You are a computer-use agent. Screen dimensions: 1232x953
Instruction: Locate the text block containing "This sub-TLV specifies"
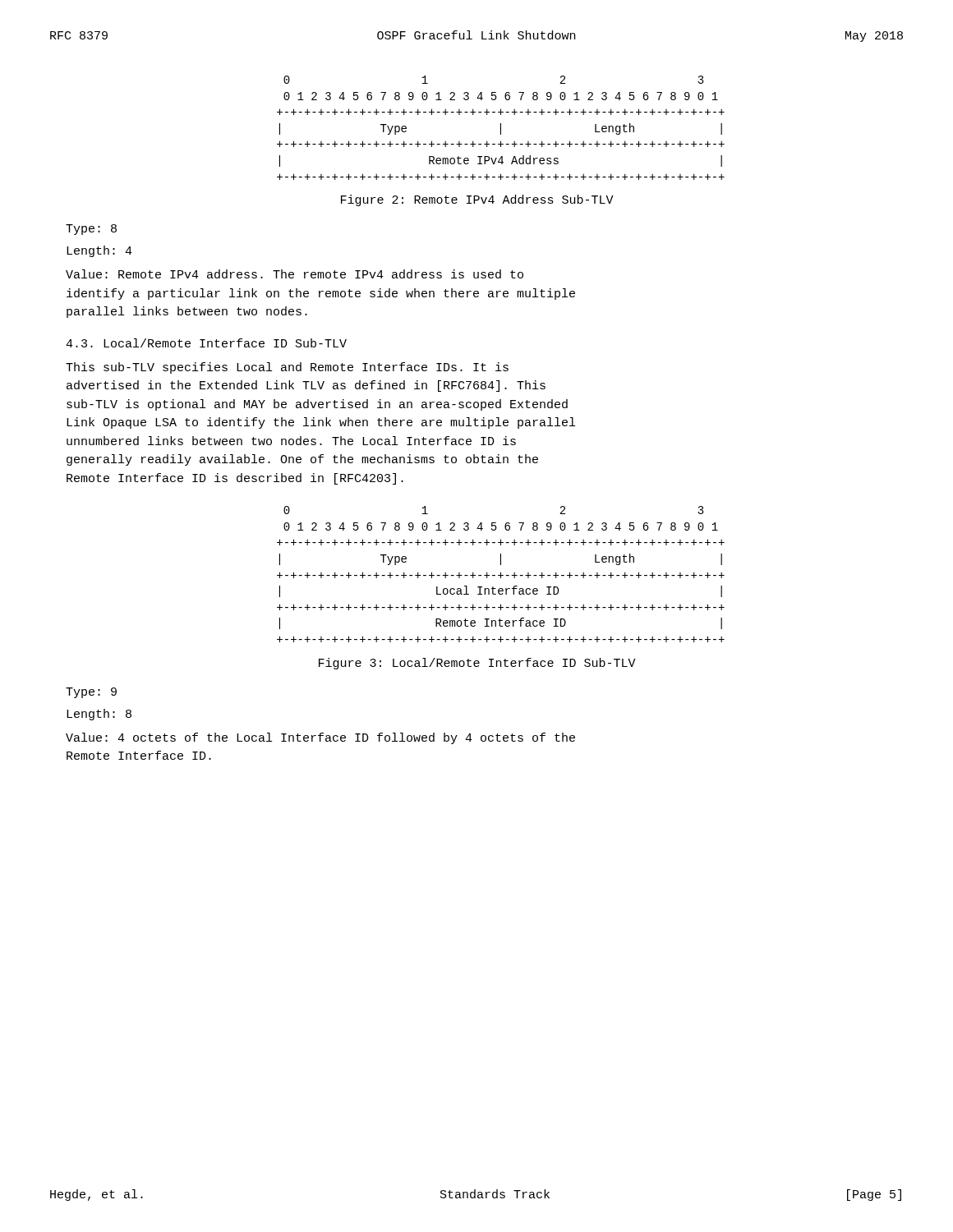pos(321,424)
